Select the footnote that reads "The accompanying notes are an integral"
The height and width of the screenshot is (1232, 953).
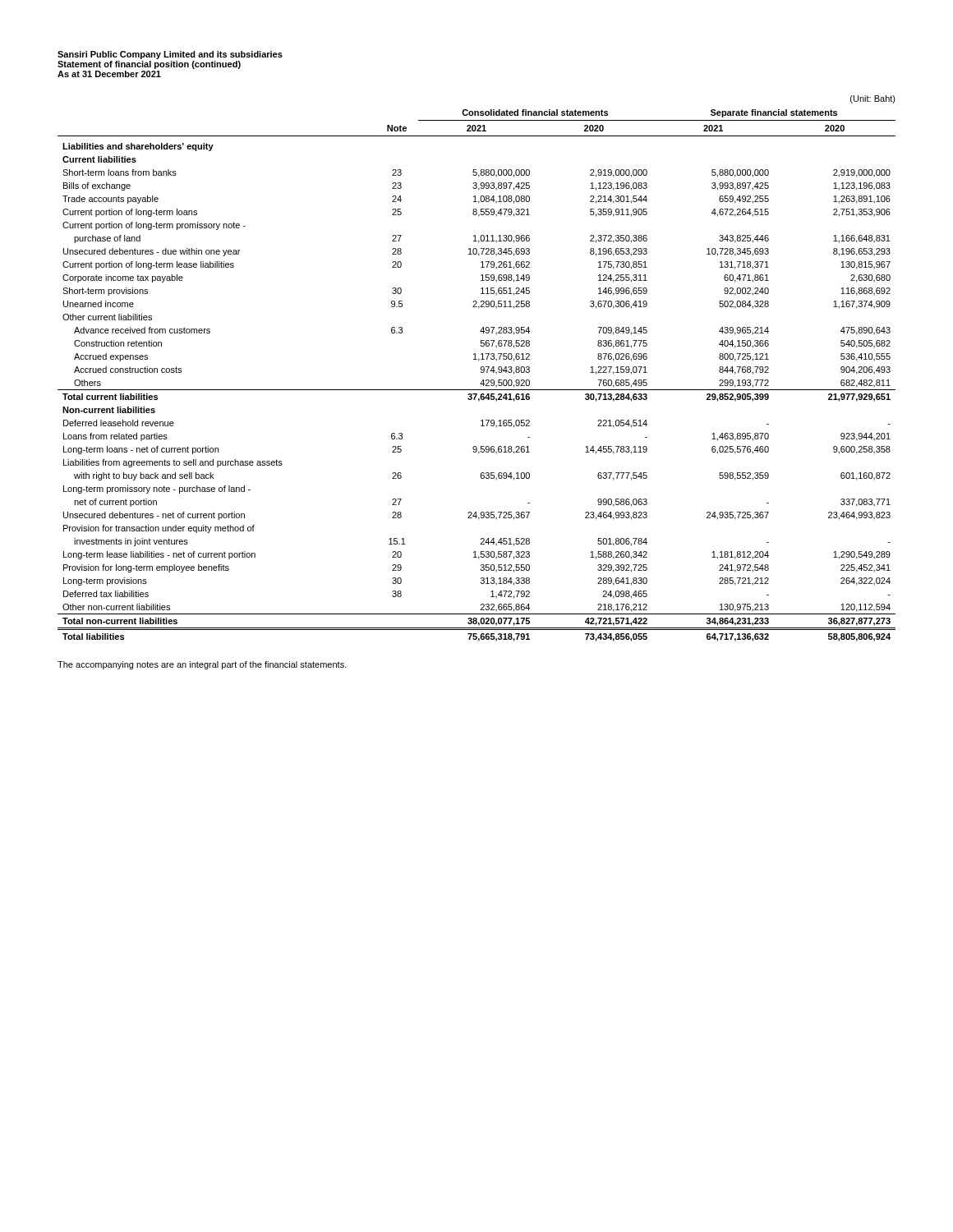202,664
